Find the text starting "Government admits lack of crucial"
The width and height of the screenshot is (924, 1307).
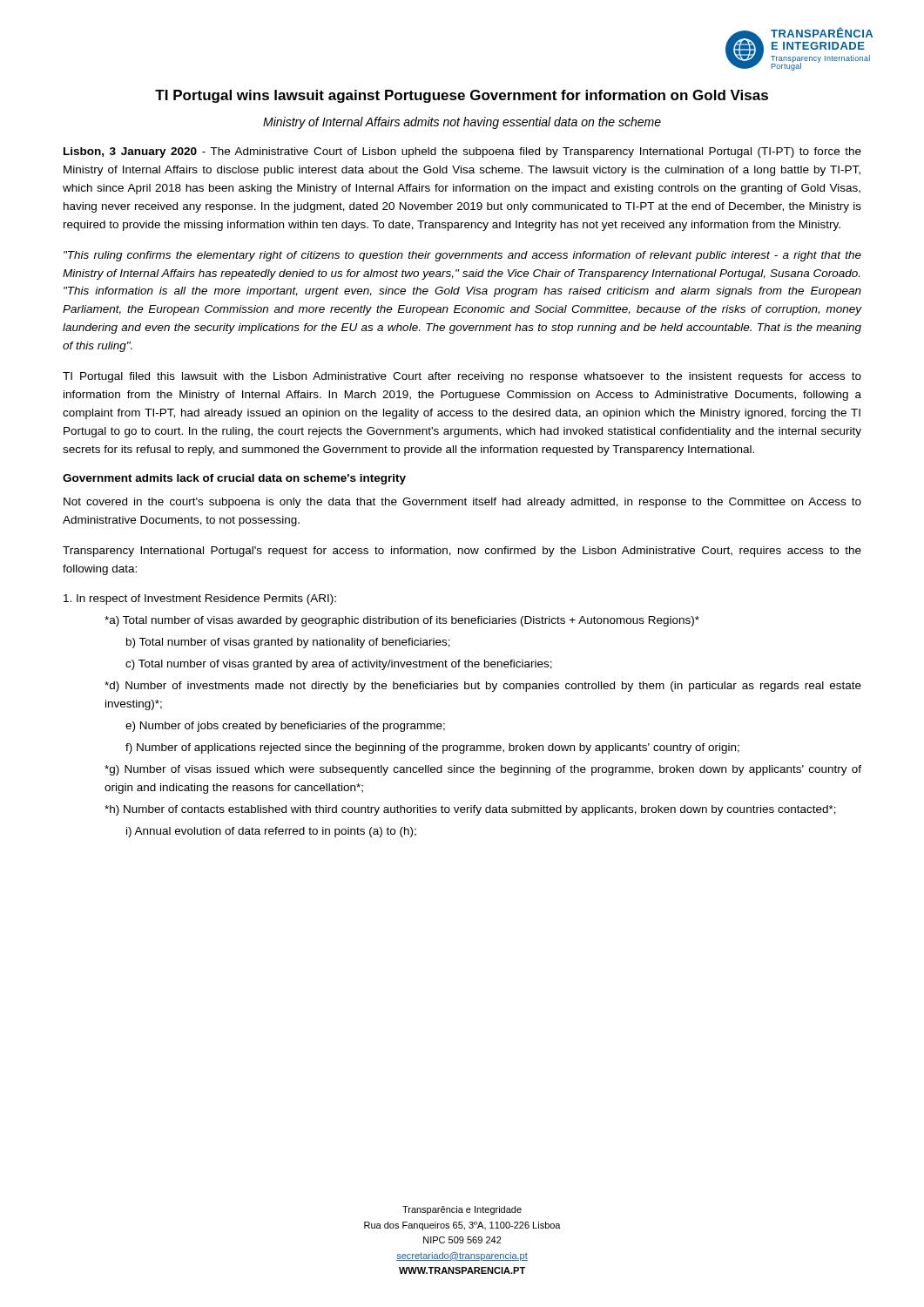[x=234, y=478]
